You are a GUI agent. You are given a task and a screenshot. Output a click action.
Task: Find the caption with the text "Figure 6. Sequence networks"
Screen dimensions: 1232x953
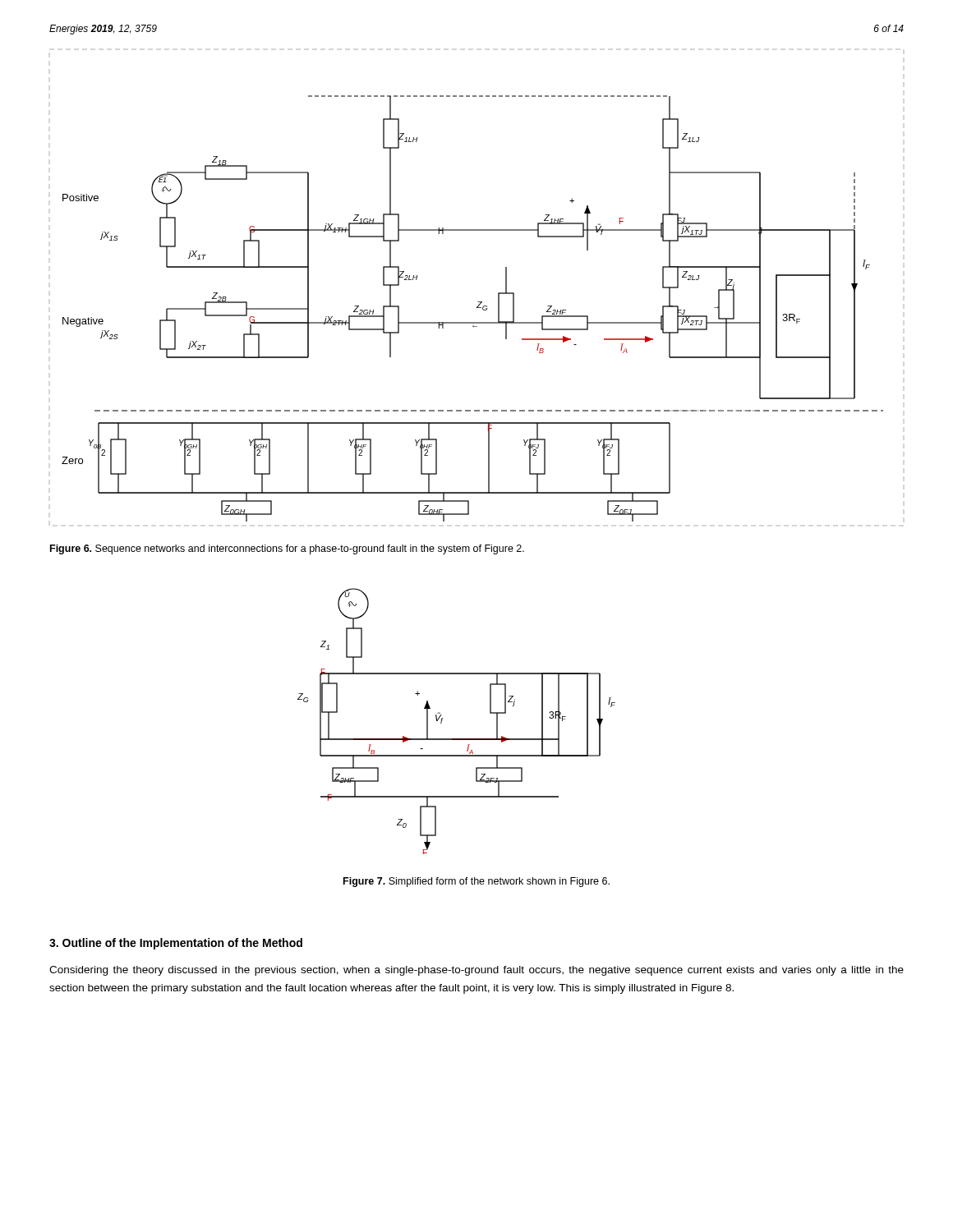tap(287, 549)
